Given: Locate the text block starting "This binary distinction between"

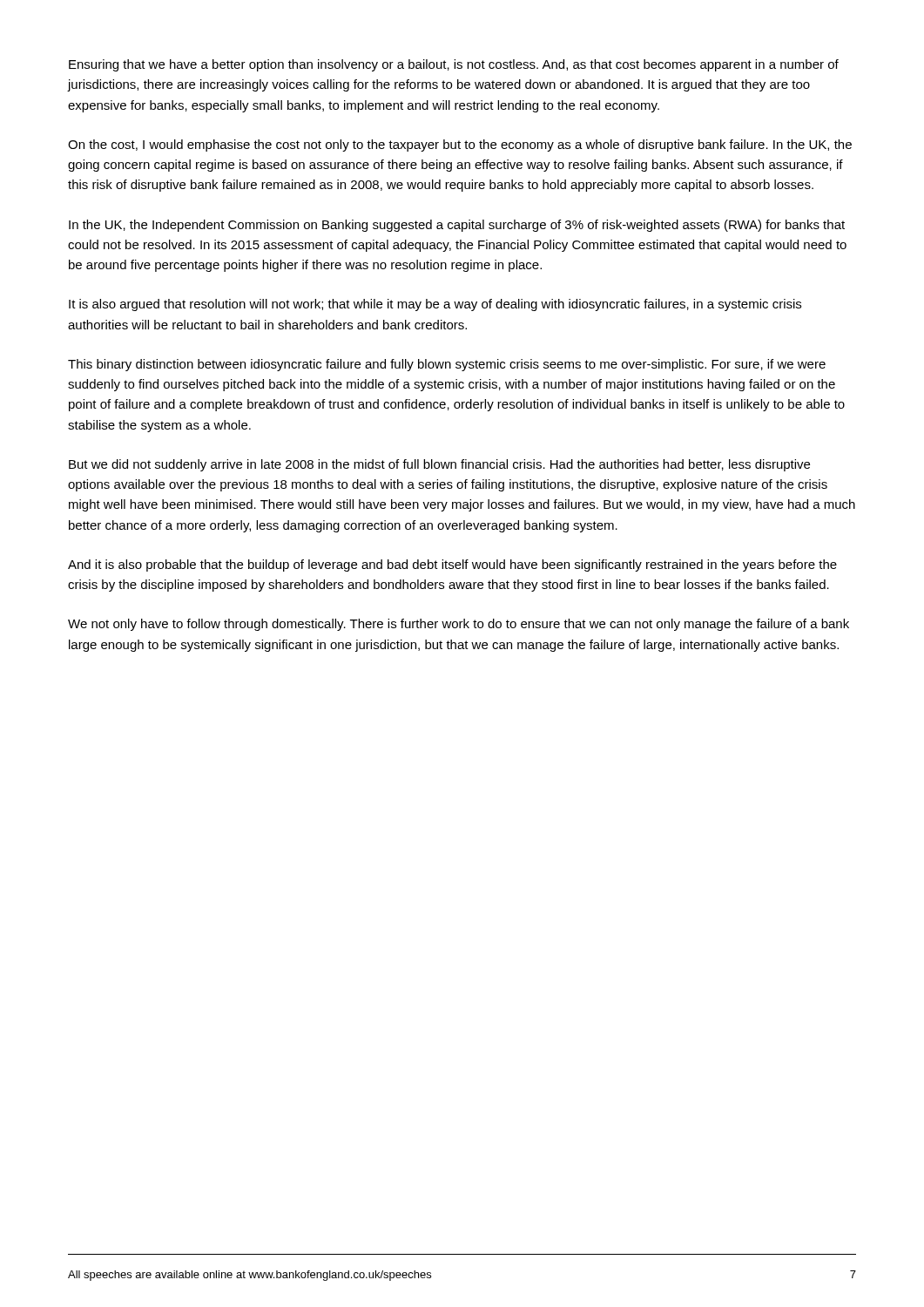Looking at the screenshot, I should tap(456, 394).
